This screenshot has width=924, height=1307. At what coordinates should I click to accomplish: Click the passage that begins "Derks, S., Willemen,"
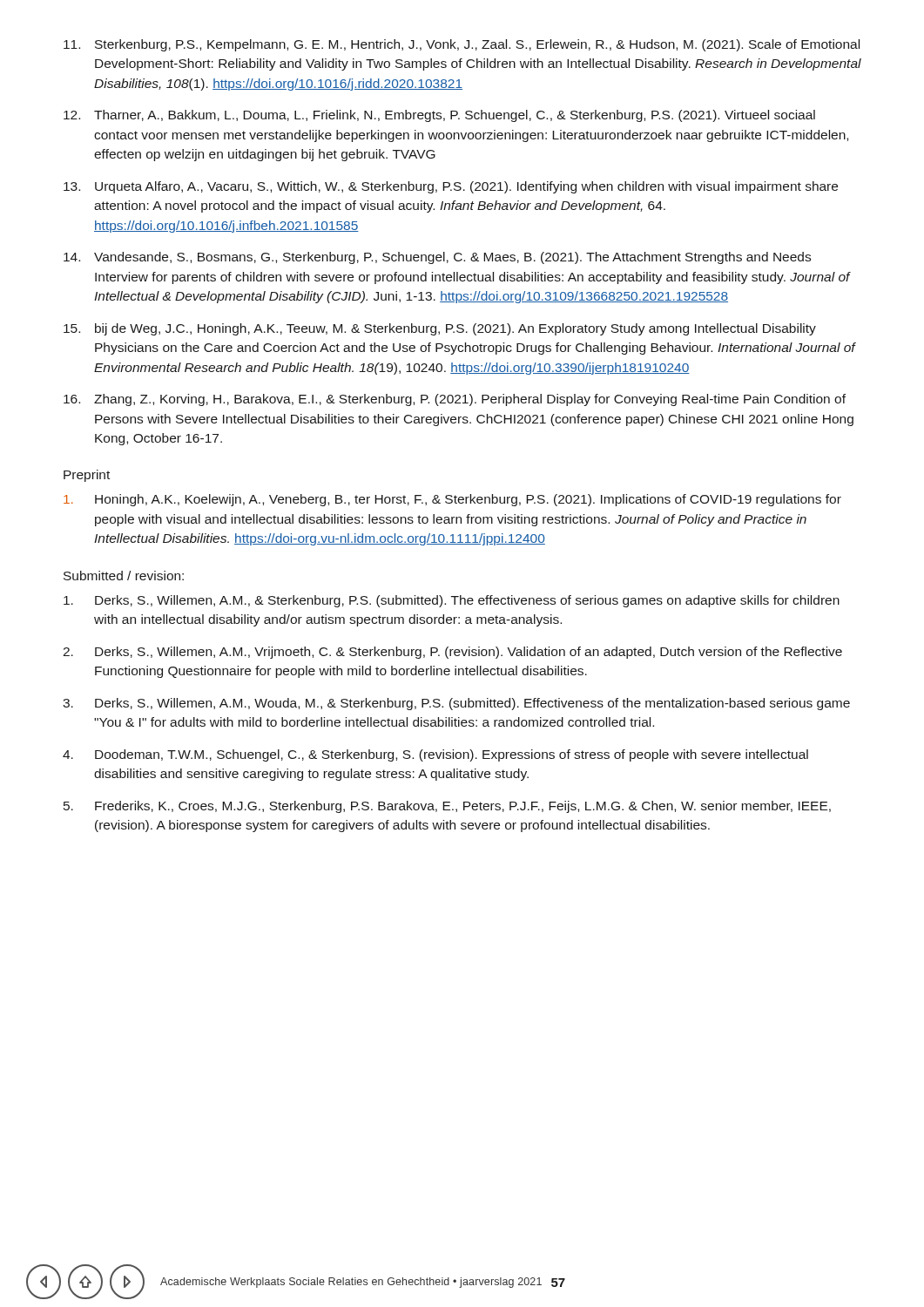pyautogui.click(x=462, y=610)
